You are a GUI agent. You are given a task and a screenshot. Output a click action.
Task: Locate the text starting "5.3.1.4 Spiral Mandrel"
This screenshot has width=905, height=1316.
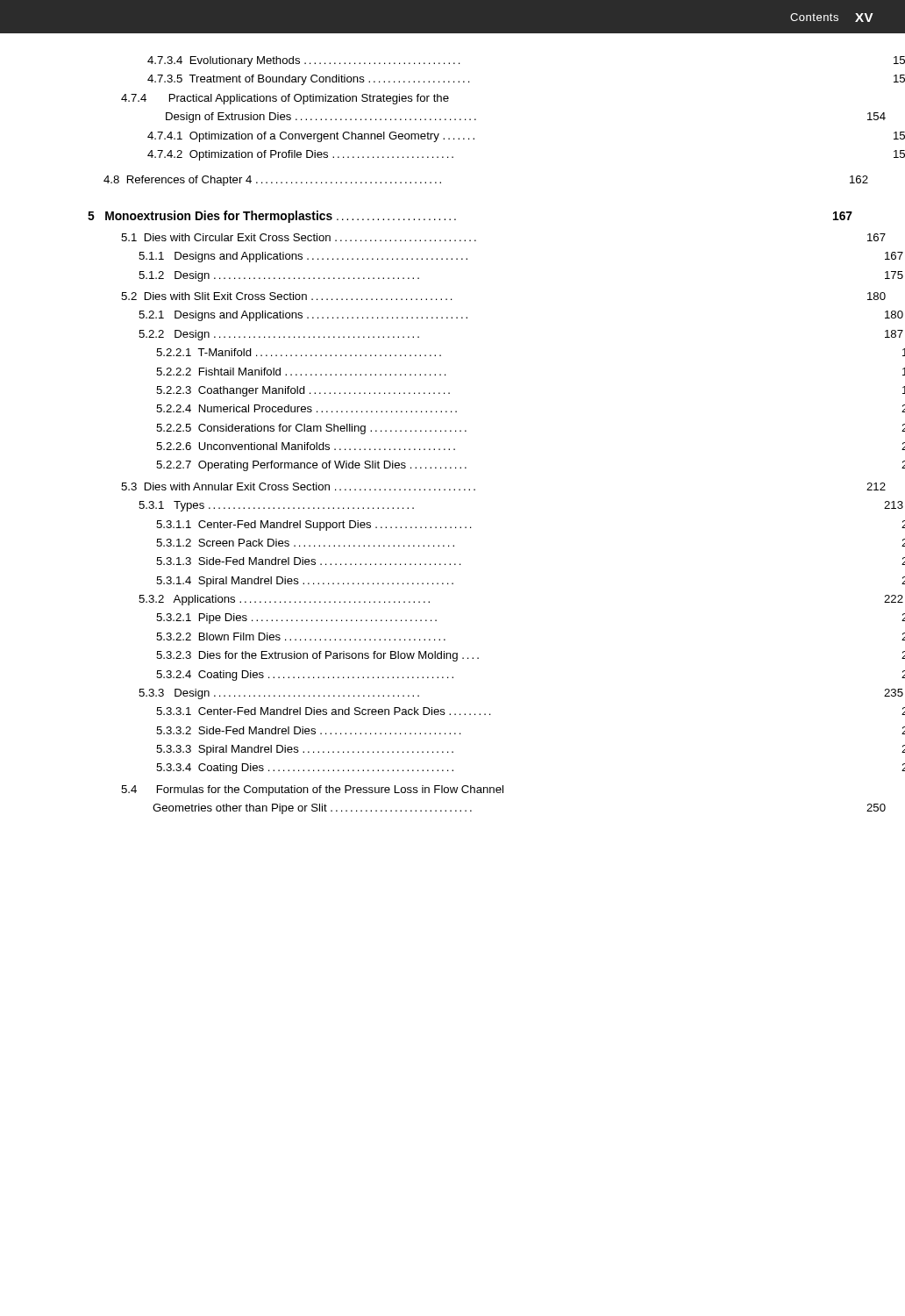coord(221,581)
